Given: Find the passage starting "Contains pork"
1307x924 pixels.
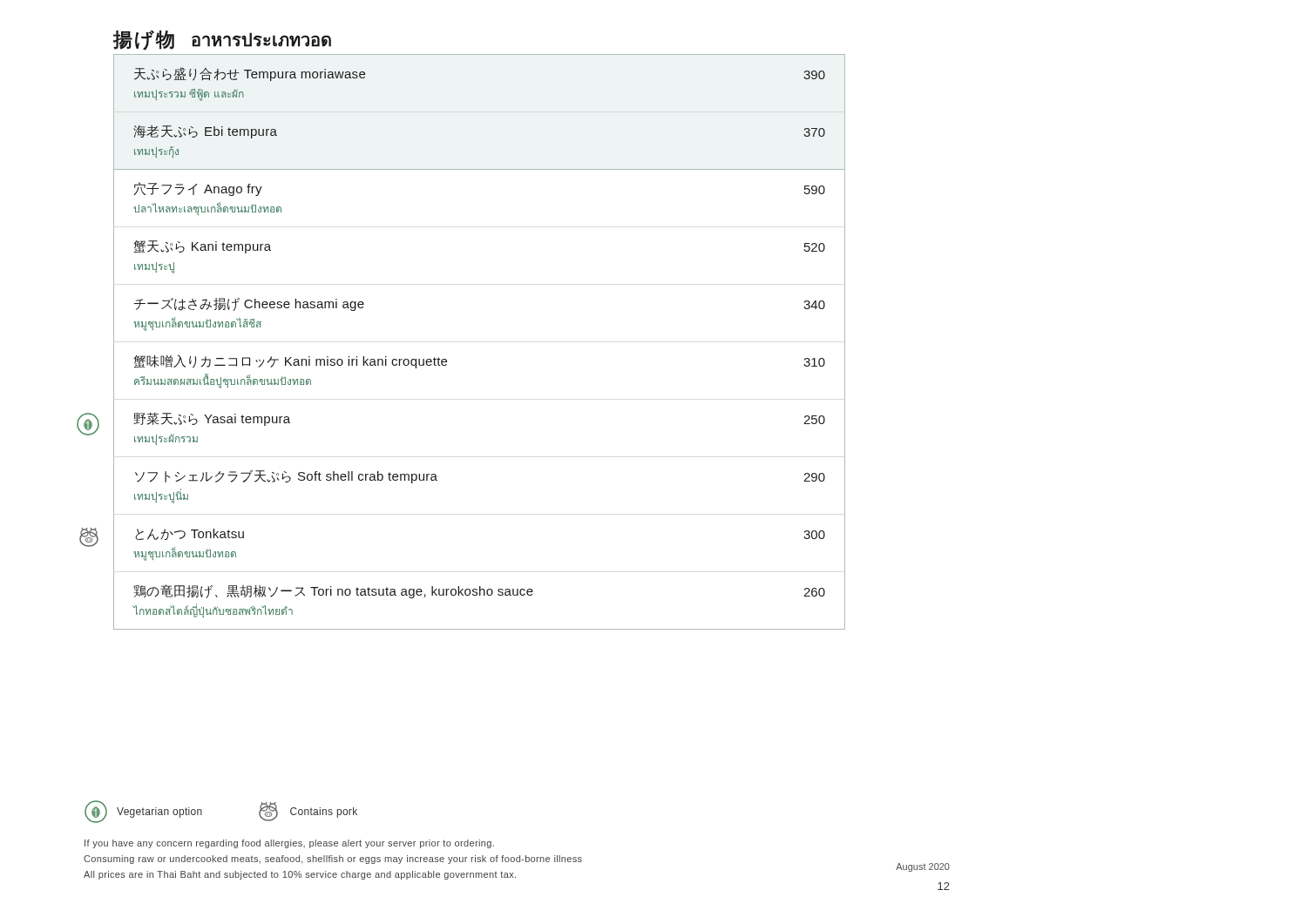Looking at the screenshot, I should pyautogui.click(x=324, y=812).
